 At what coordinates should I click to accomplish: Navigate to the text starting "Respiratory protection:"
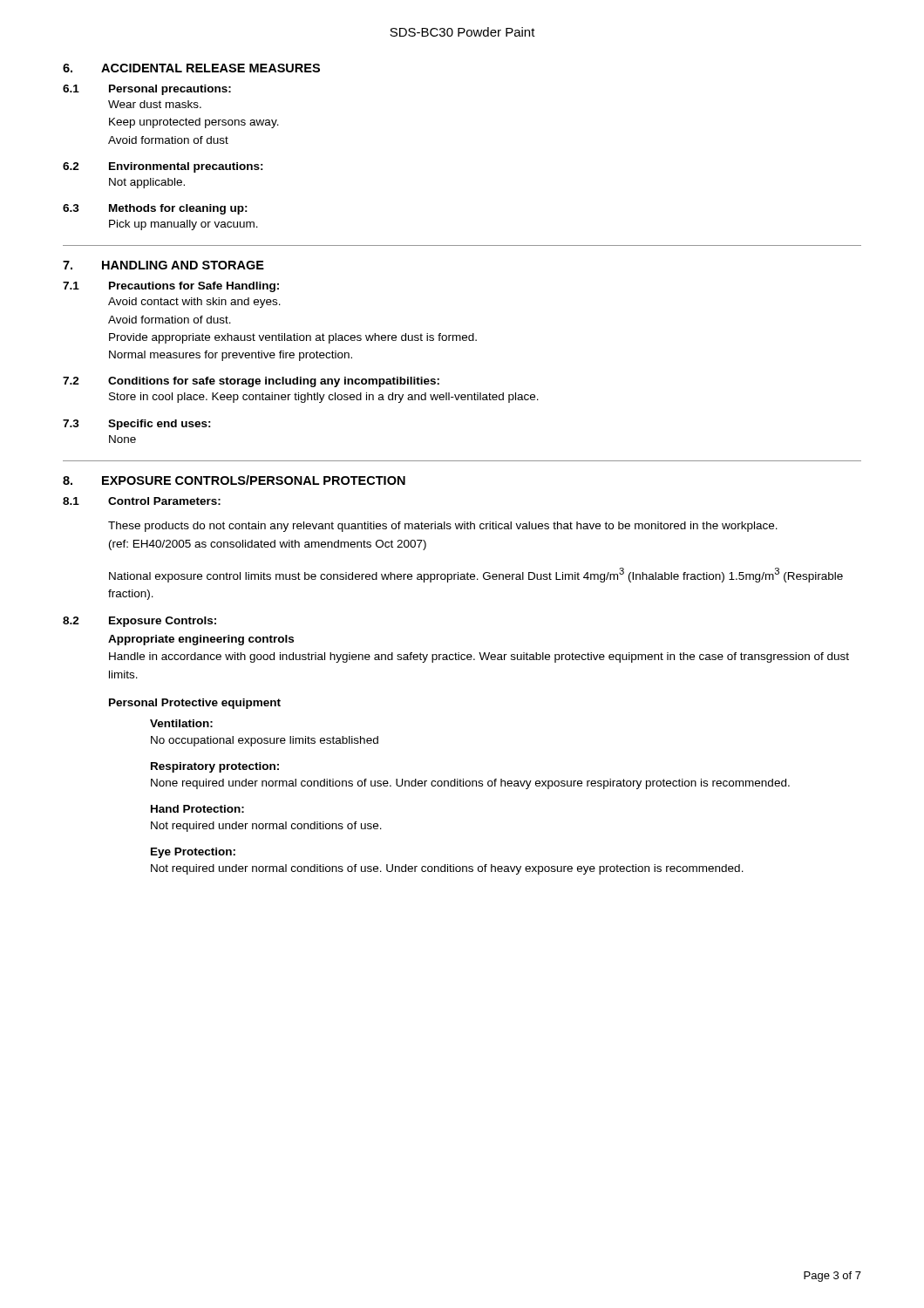(x=215, y=766)
